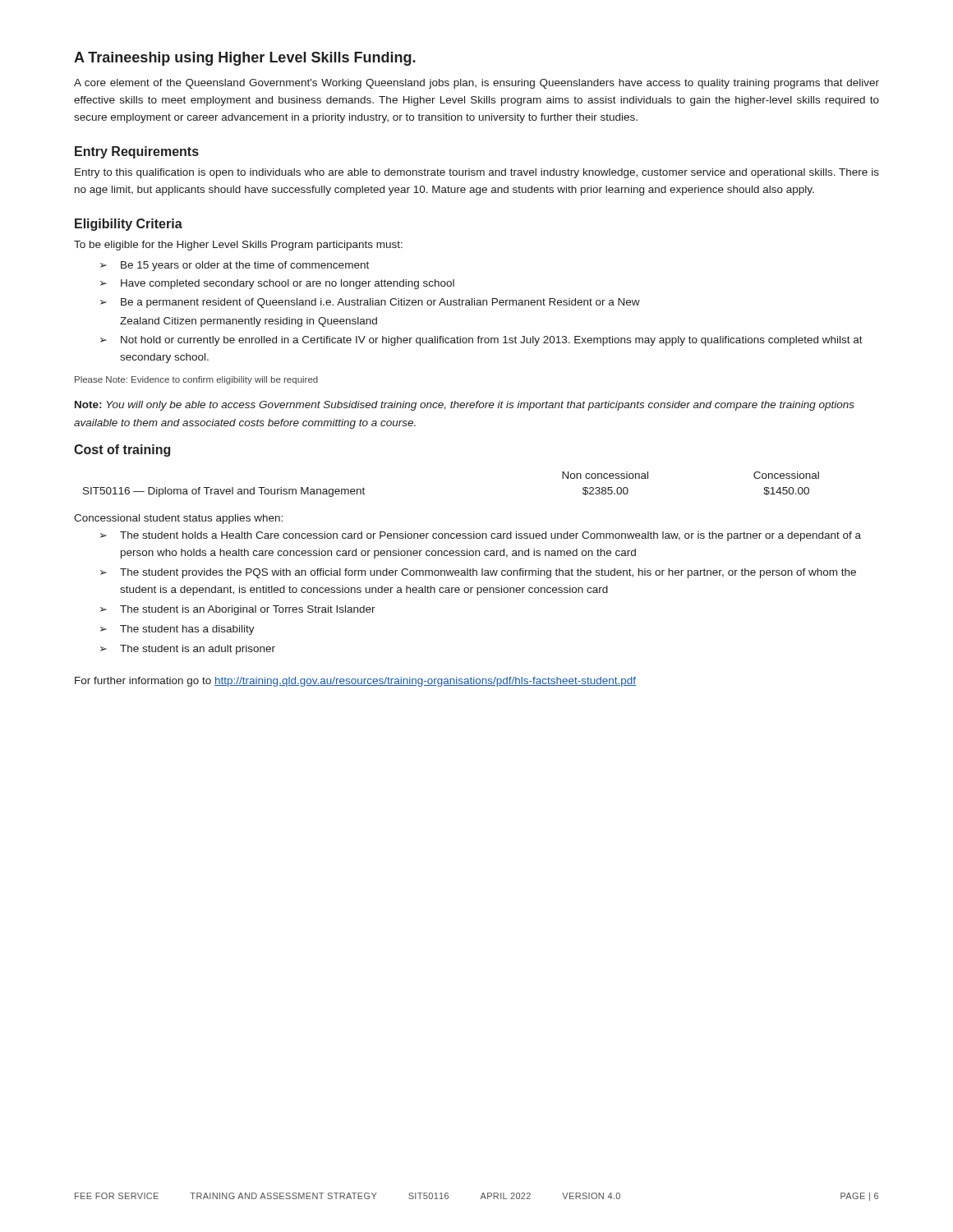Locate the text block that says "A core element of"
The width and height of the screenshot is (953, 1232).
click(x=476, y=100)
